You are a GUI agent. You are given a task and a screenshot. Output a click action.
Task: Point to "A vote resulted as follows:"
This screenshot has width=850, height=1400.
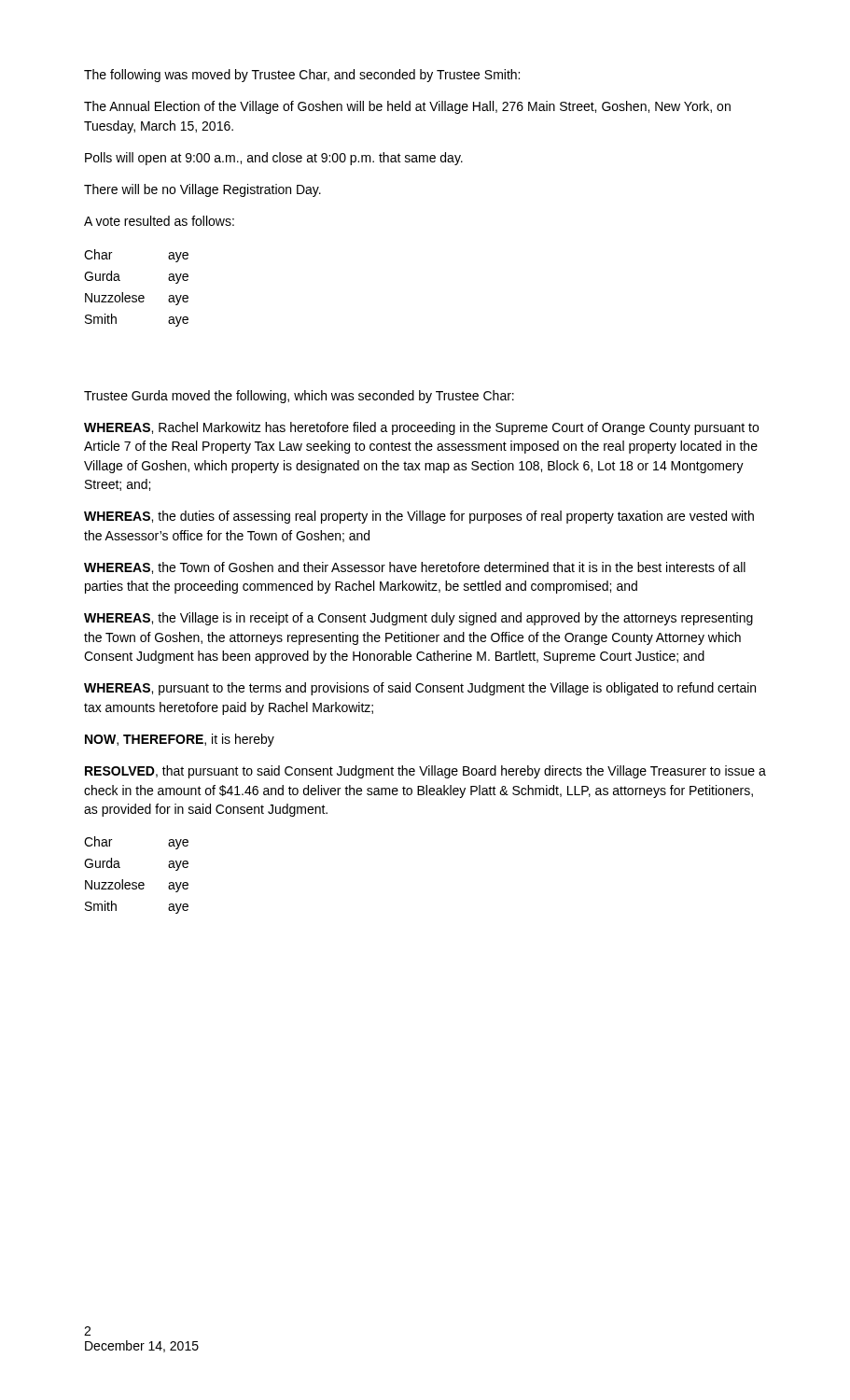(x=159, y=221)
